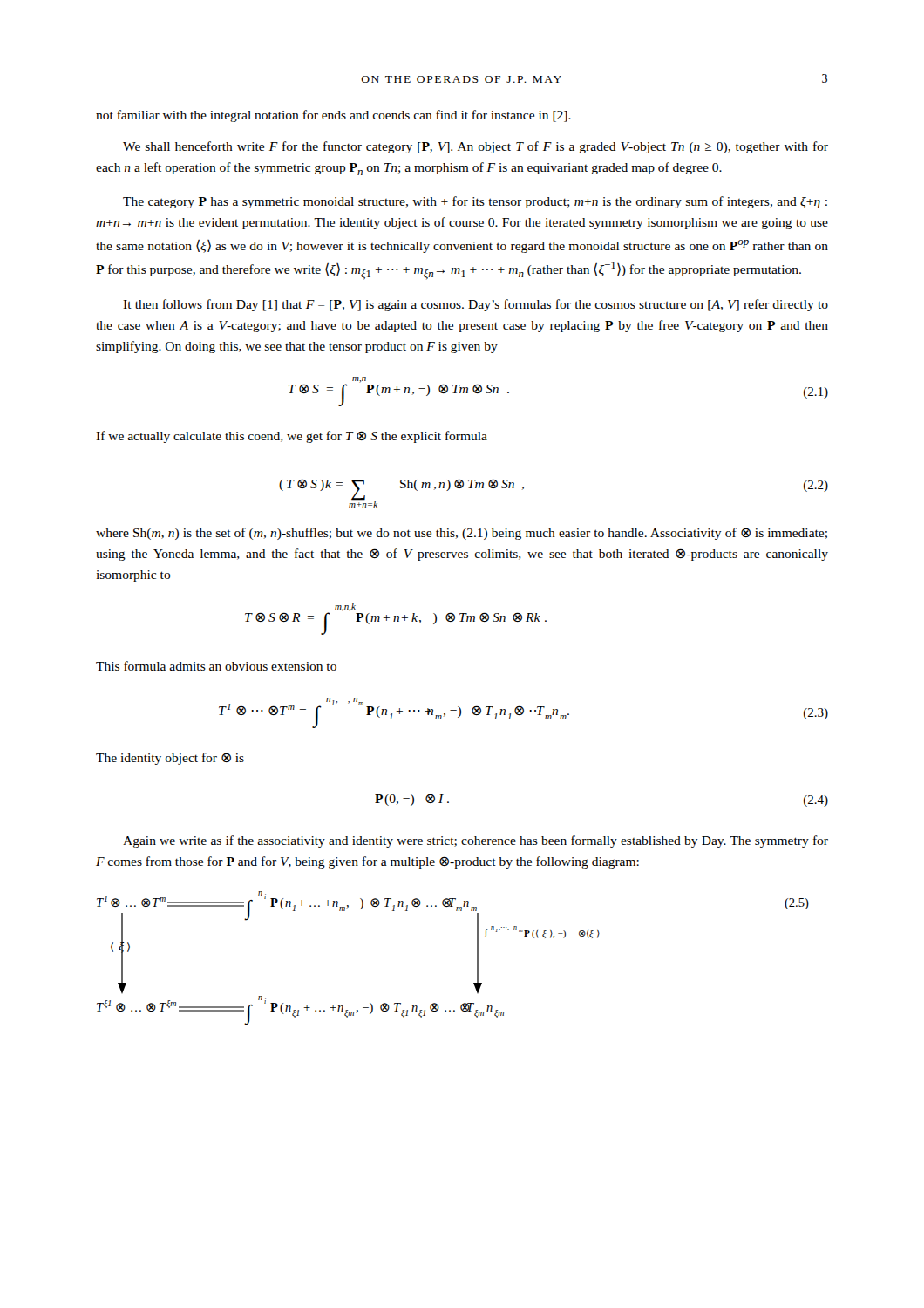Screen dimensions: 1308x924
Task: Where is the passage that starts "Again we write as if the"?
Action: [462, 851]
